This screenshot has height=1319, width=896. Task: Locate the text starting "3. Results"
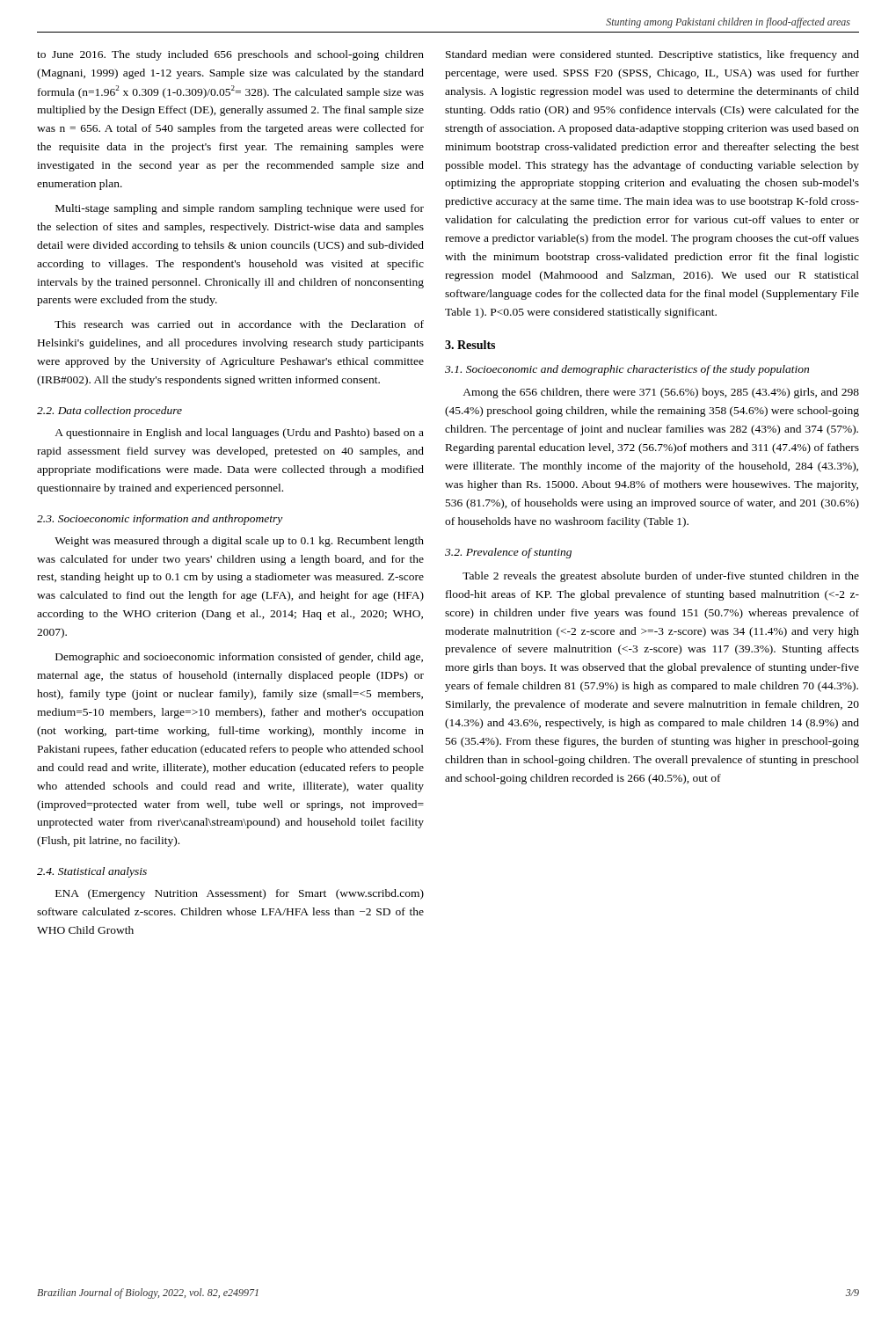point(470,345)
